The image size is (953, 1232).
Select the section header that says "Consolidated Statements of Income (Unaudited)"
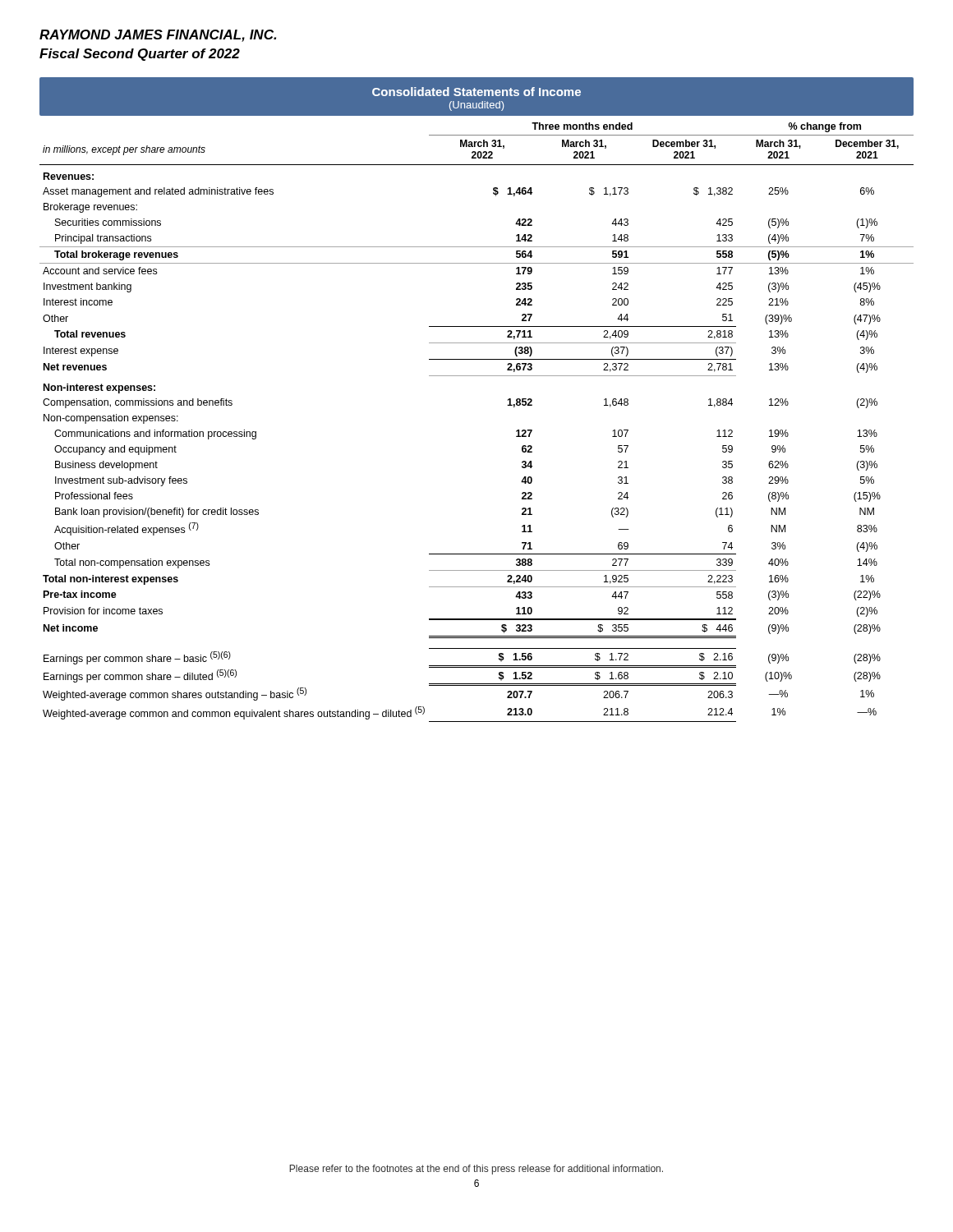(476, 98)
